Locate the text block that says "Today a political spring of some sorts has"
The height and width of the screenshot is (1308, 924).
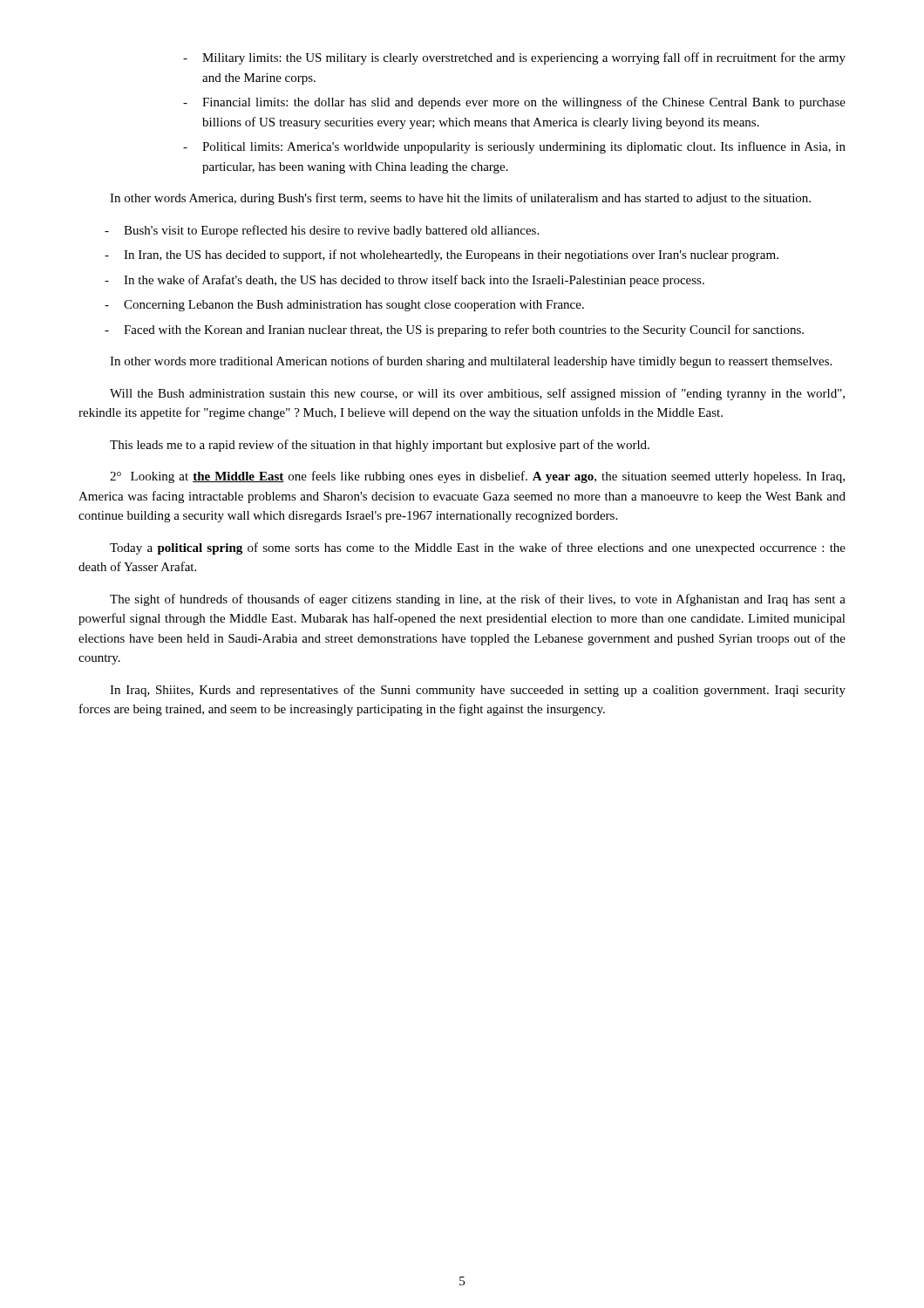click(462, 557)
